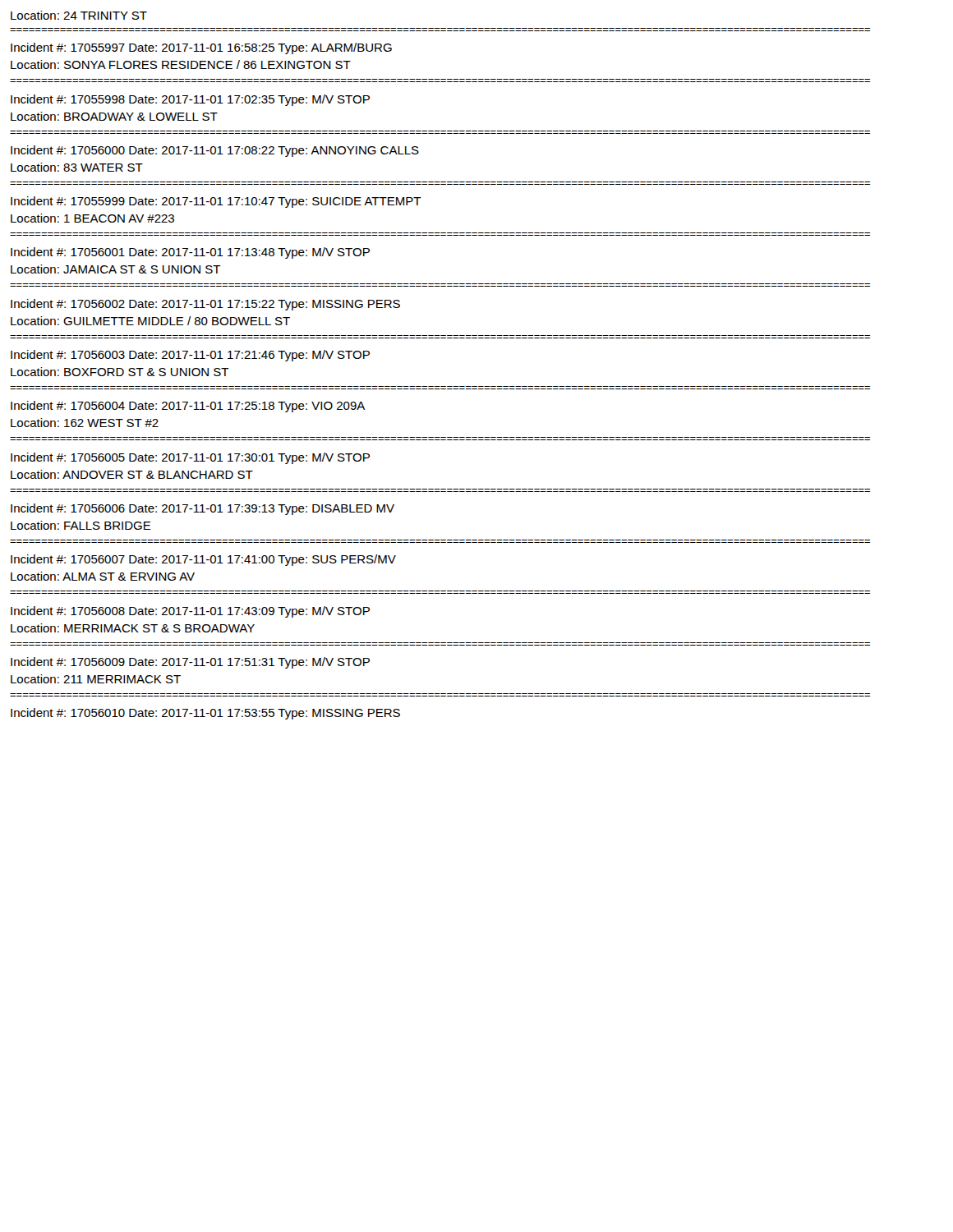Point to the block beginning "Incident #: 17056009"
Screen dimensions: 1232x953
pyautogui.click(x=190, y=663)
